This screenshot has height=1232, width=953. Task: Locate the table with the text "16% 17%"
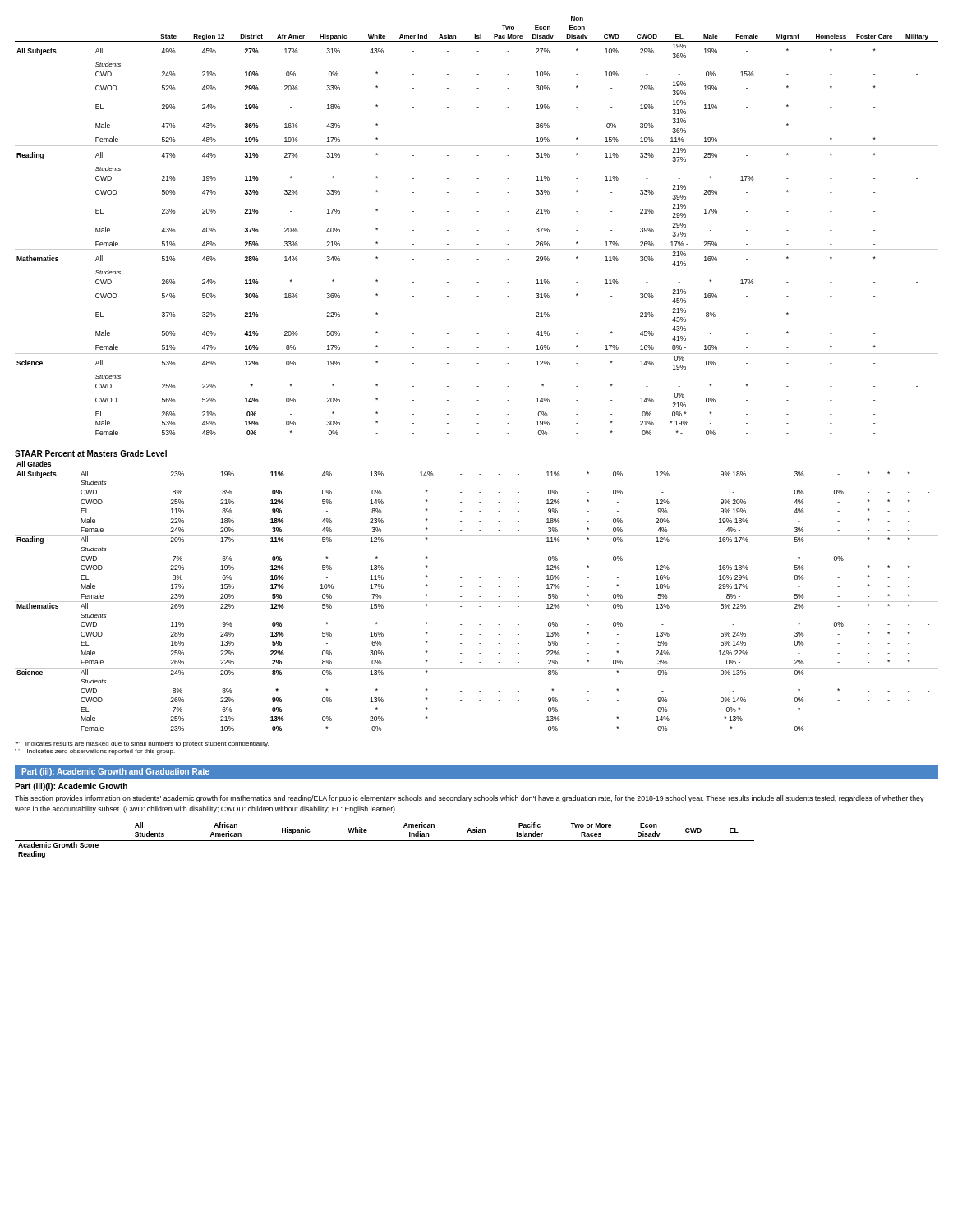(476, 597)
